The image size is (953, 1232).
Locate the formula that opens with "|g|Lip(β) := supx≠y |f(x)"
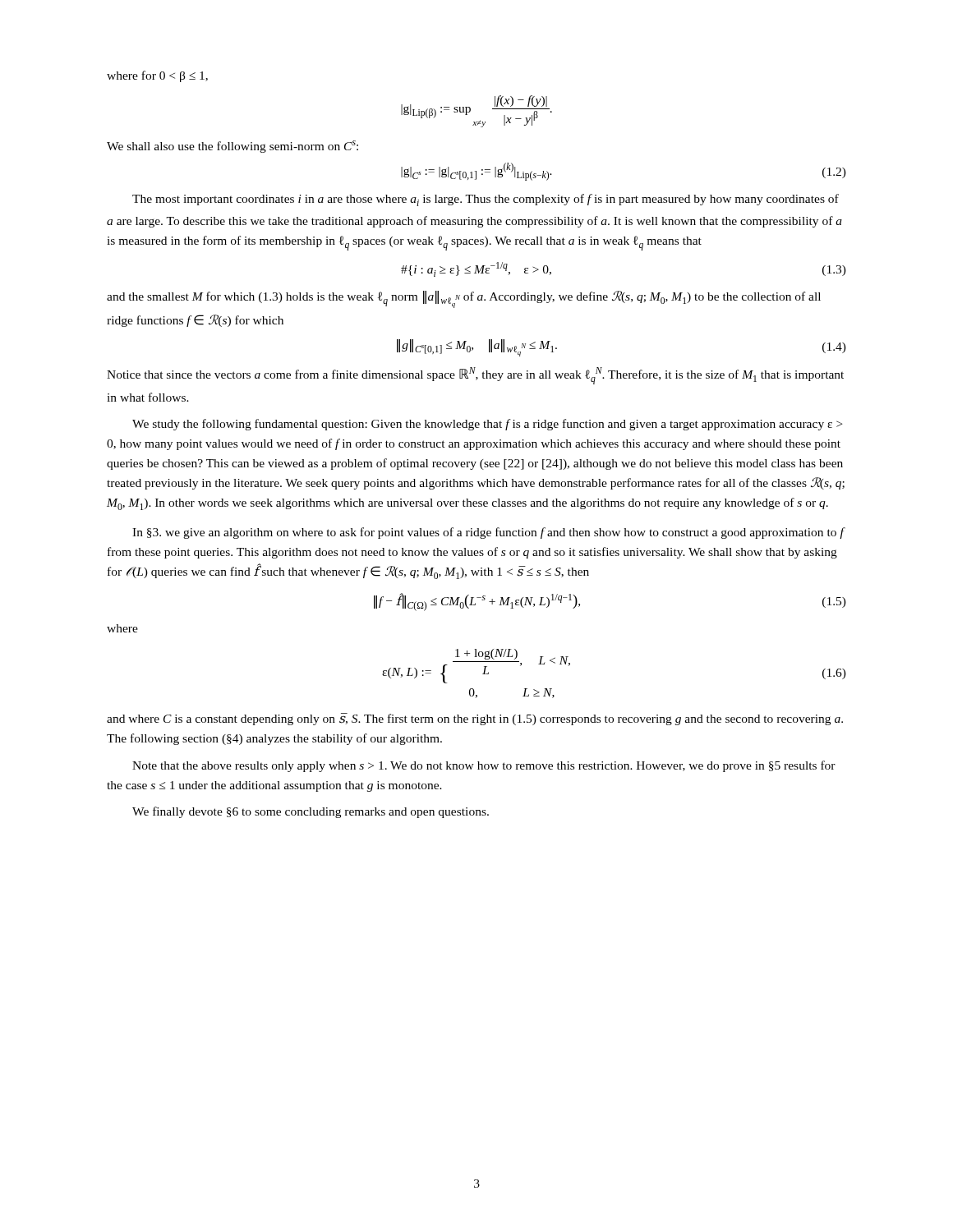pyautogui.click(x=476, y=110)
